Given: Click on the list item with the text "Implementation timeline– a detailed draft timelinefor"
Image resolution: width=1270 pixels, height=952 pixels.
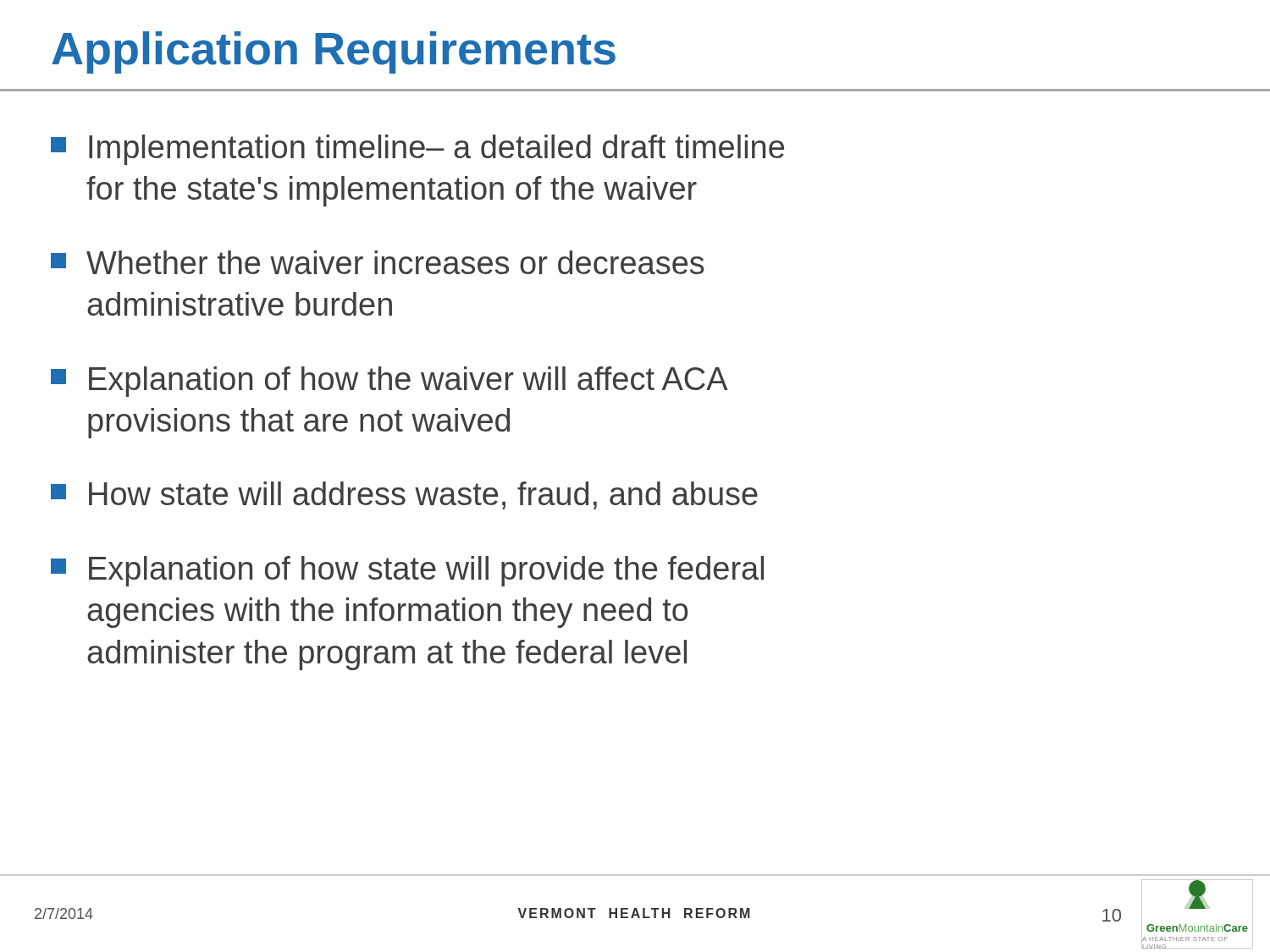Looking at the screenshot, I should [635, 169].
